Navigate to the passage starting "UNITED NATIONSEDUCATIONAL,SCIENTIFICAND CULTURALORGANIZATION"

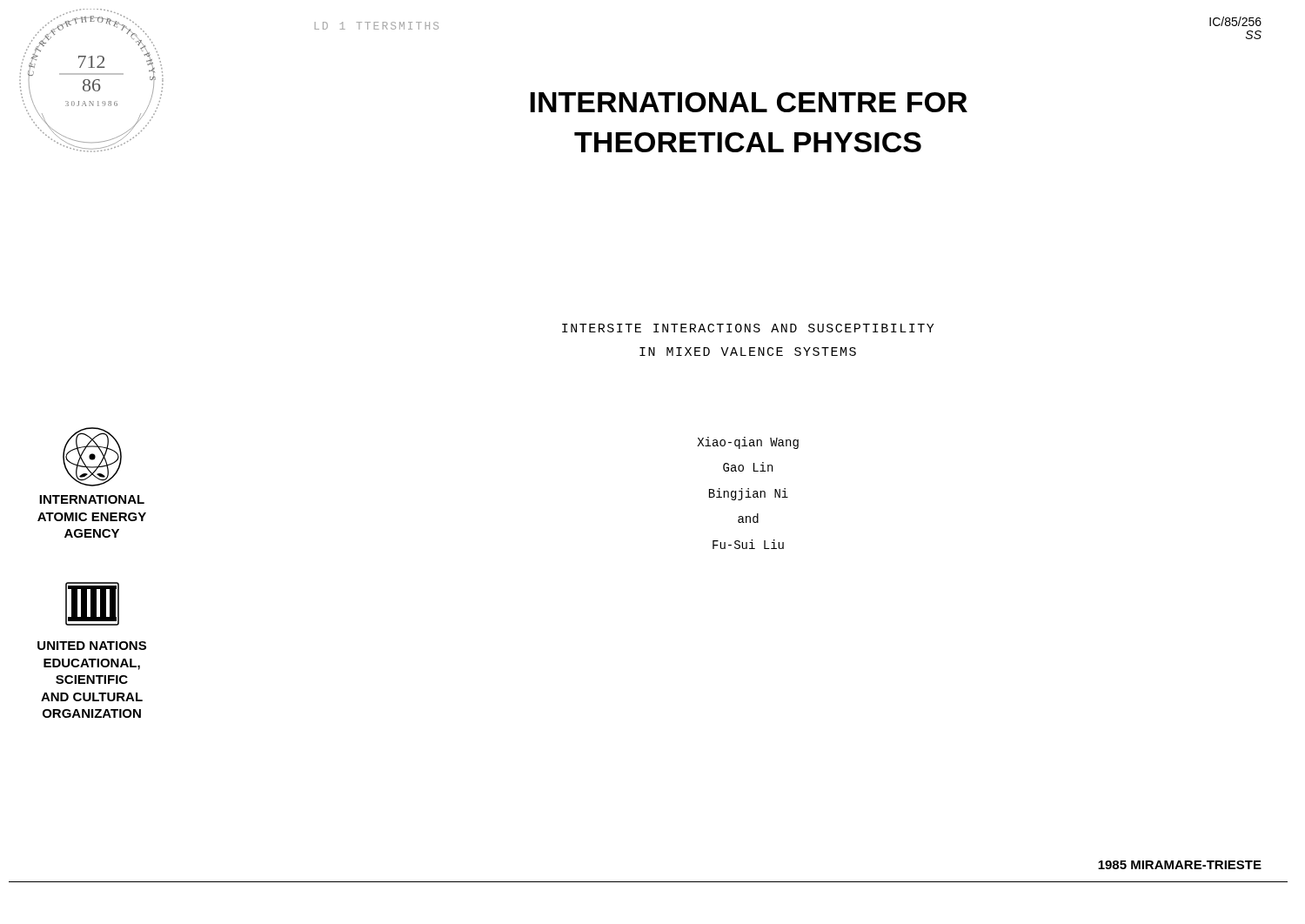[x=92, y=679]
